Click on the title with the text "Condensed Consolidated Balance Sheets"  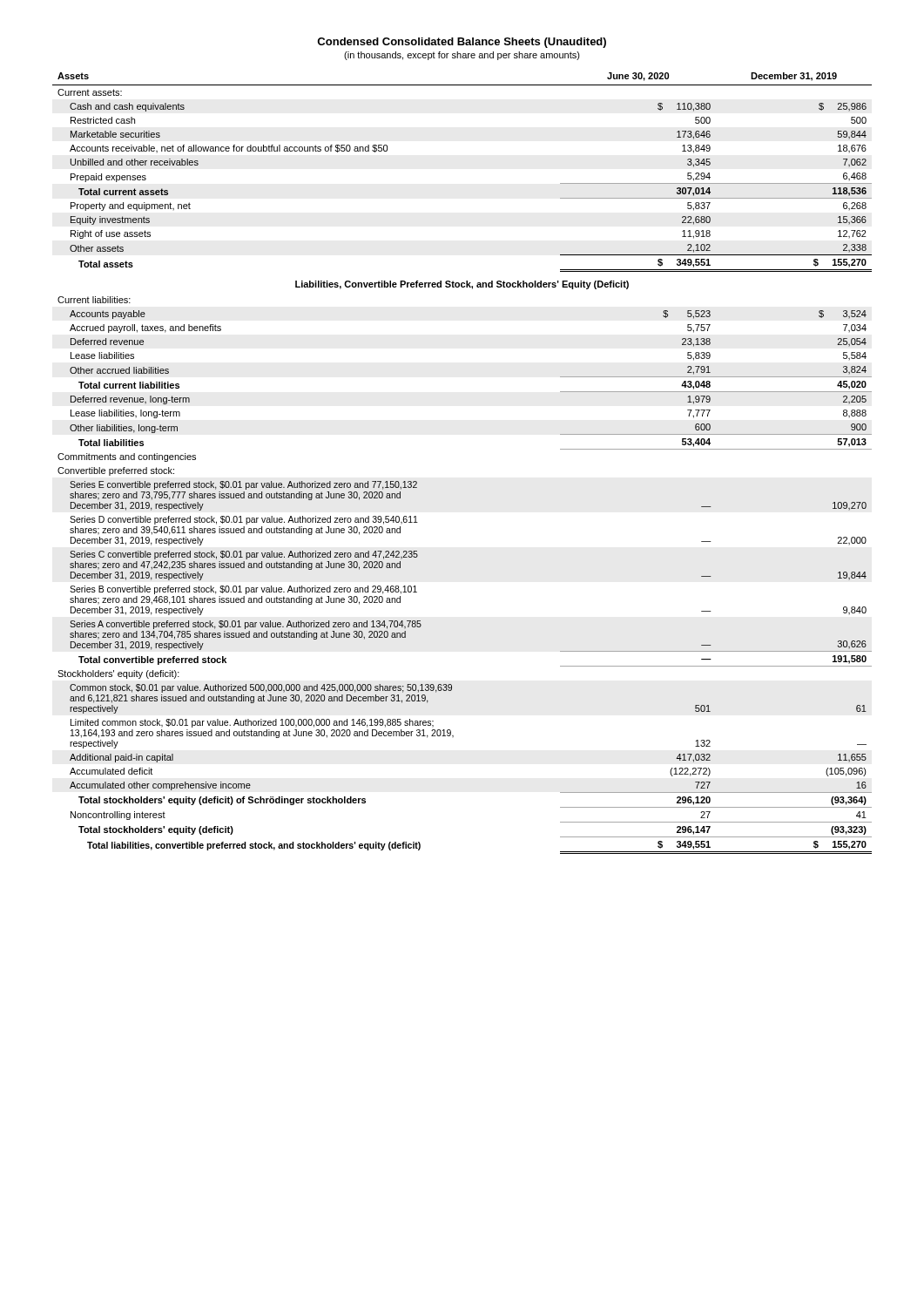click(x=462, y=41)
